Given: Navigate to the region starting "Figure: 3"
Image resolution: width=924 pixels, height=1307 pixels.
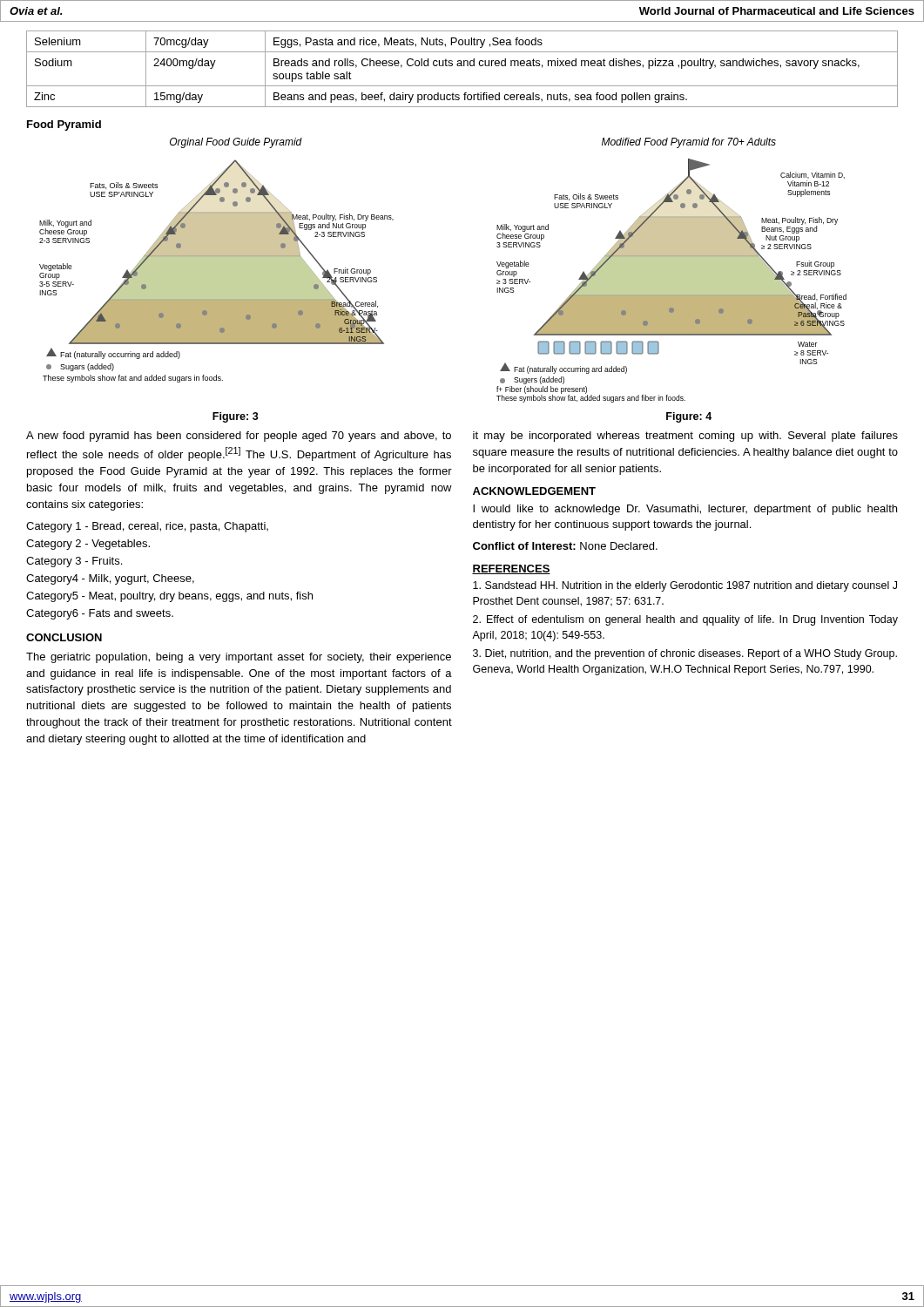Looking at the screenshot, I should pyautogui.click(x=235, y=416).
